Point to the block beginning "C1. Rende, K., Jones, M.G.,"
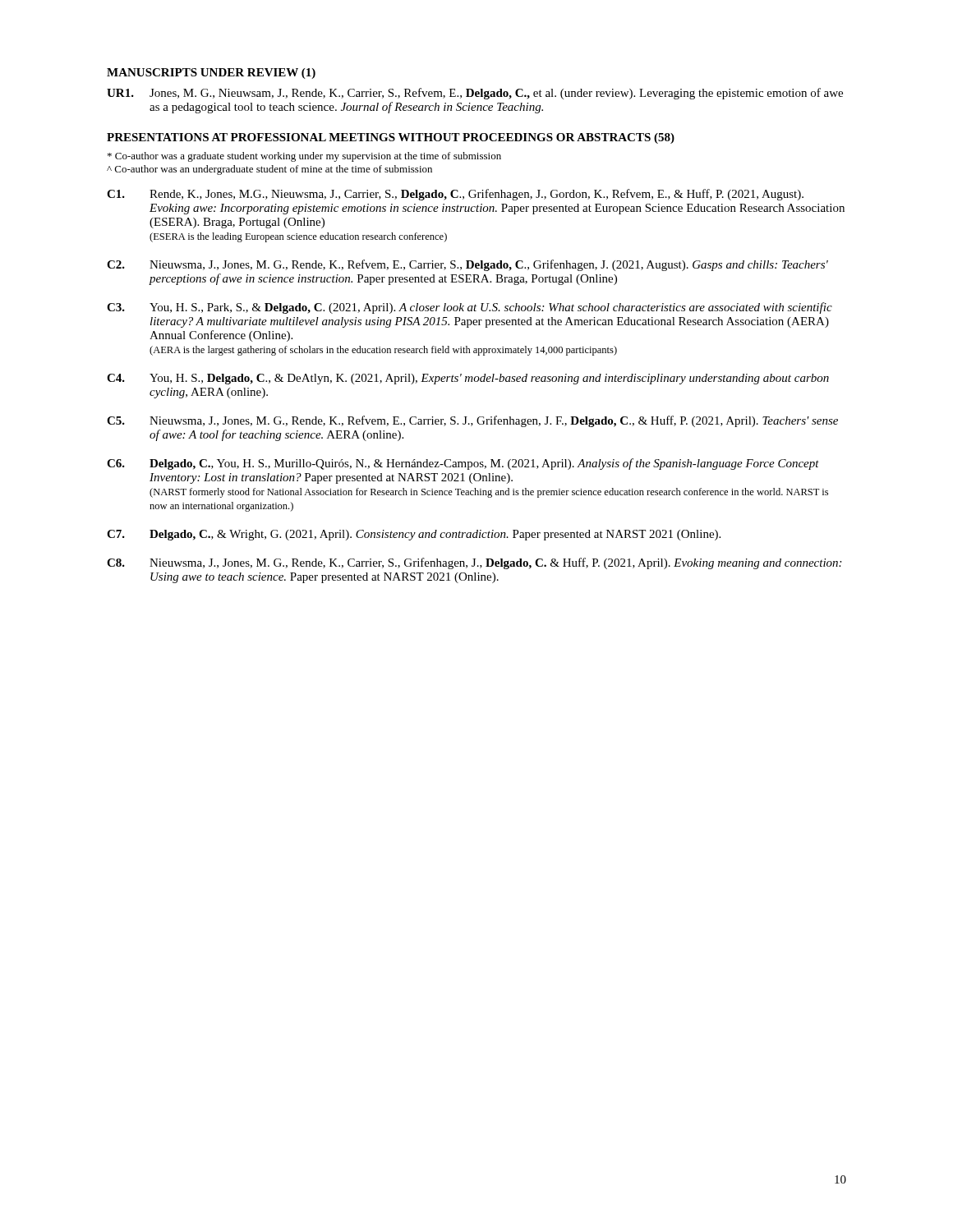The height and width of the screenshot is (1232, 953). pyautogui.click(x=476, y=215)
